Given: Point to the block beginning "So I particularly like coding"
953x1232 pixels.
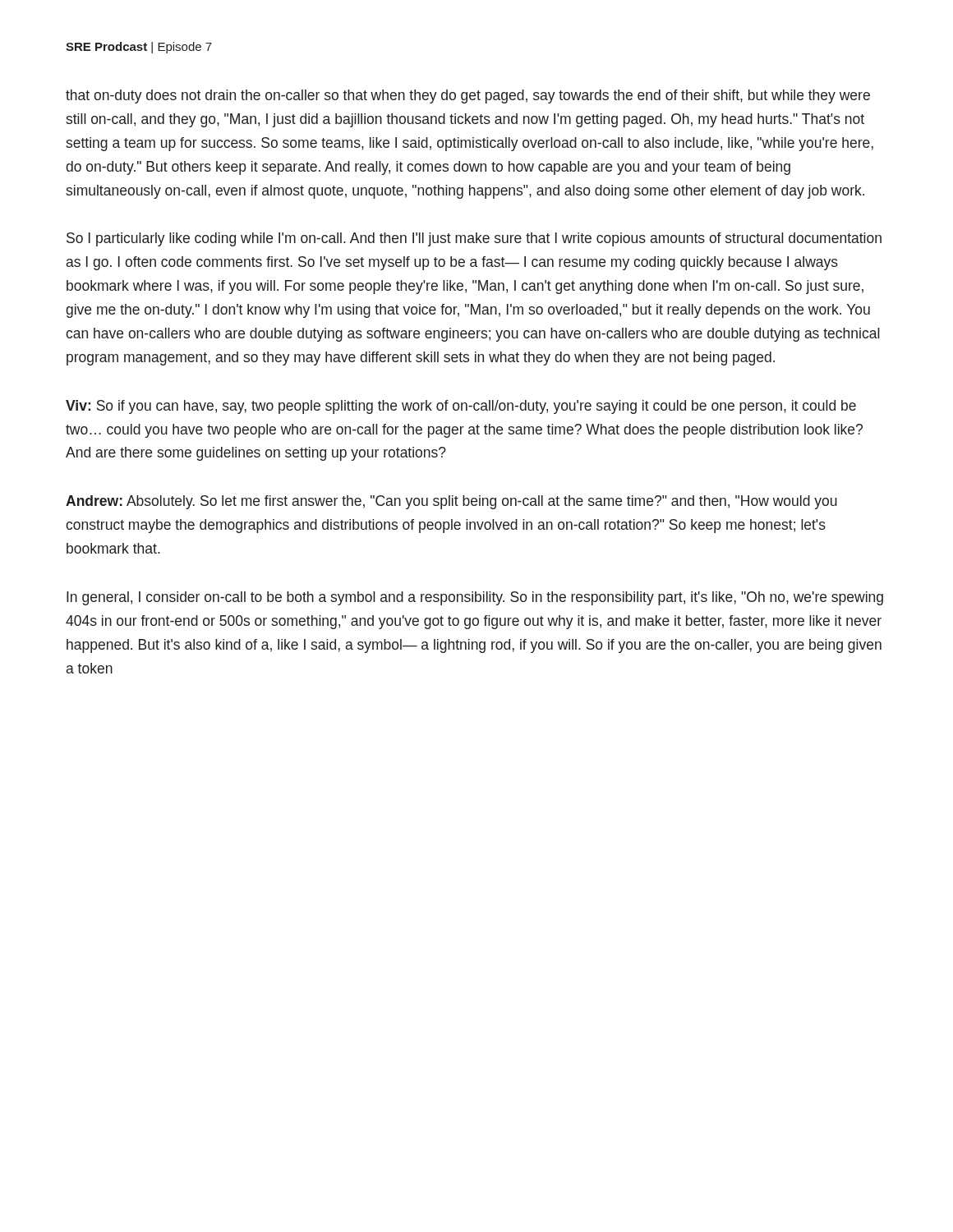Looking at the screenshot, I should pos(474,298).
